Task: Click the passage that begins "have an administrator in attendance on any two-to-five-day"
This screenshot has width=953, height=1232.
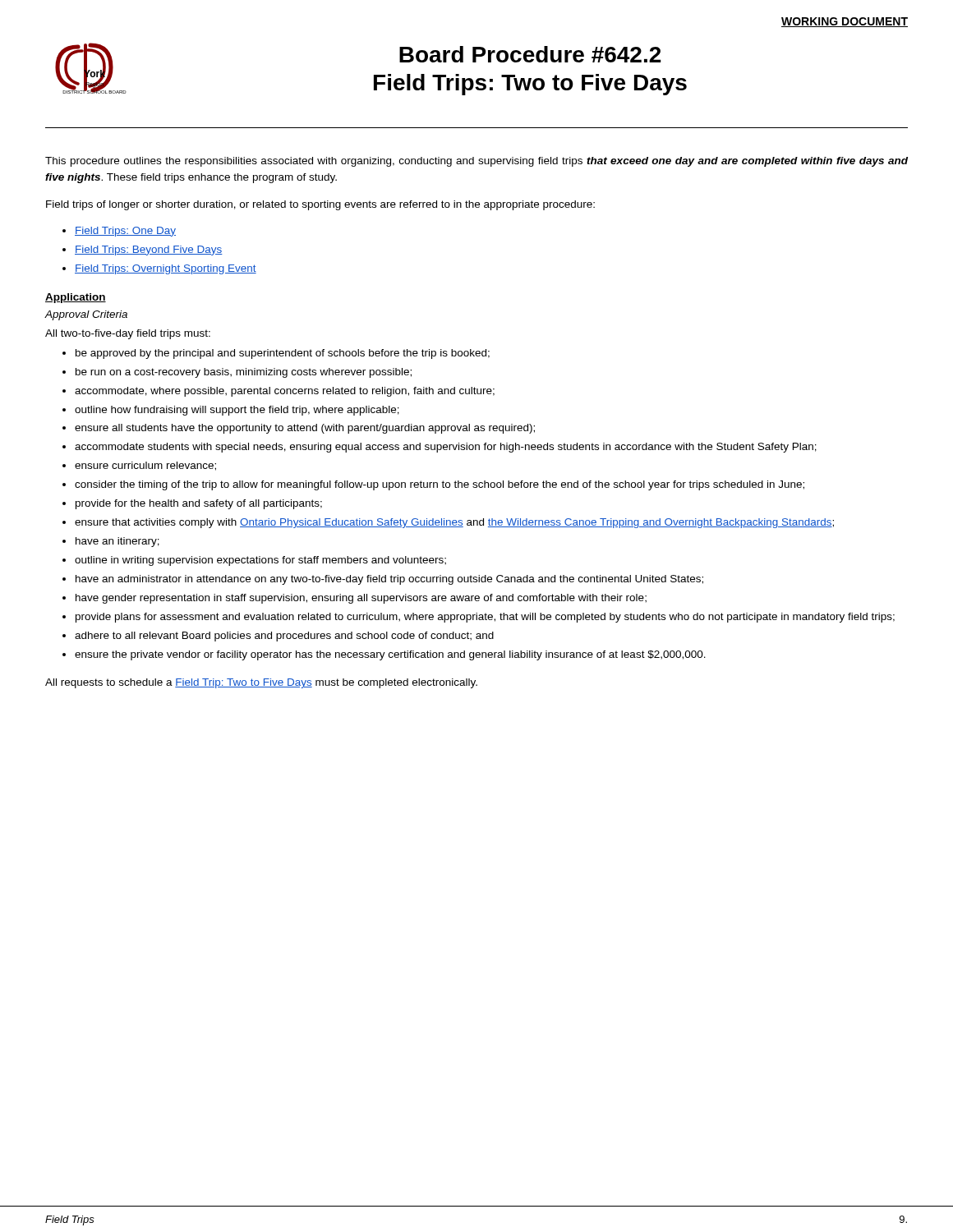Action: point(389,579)
